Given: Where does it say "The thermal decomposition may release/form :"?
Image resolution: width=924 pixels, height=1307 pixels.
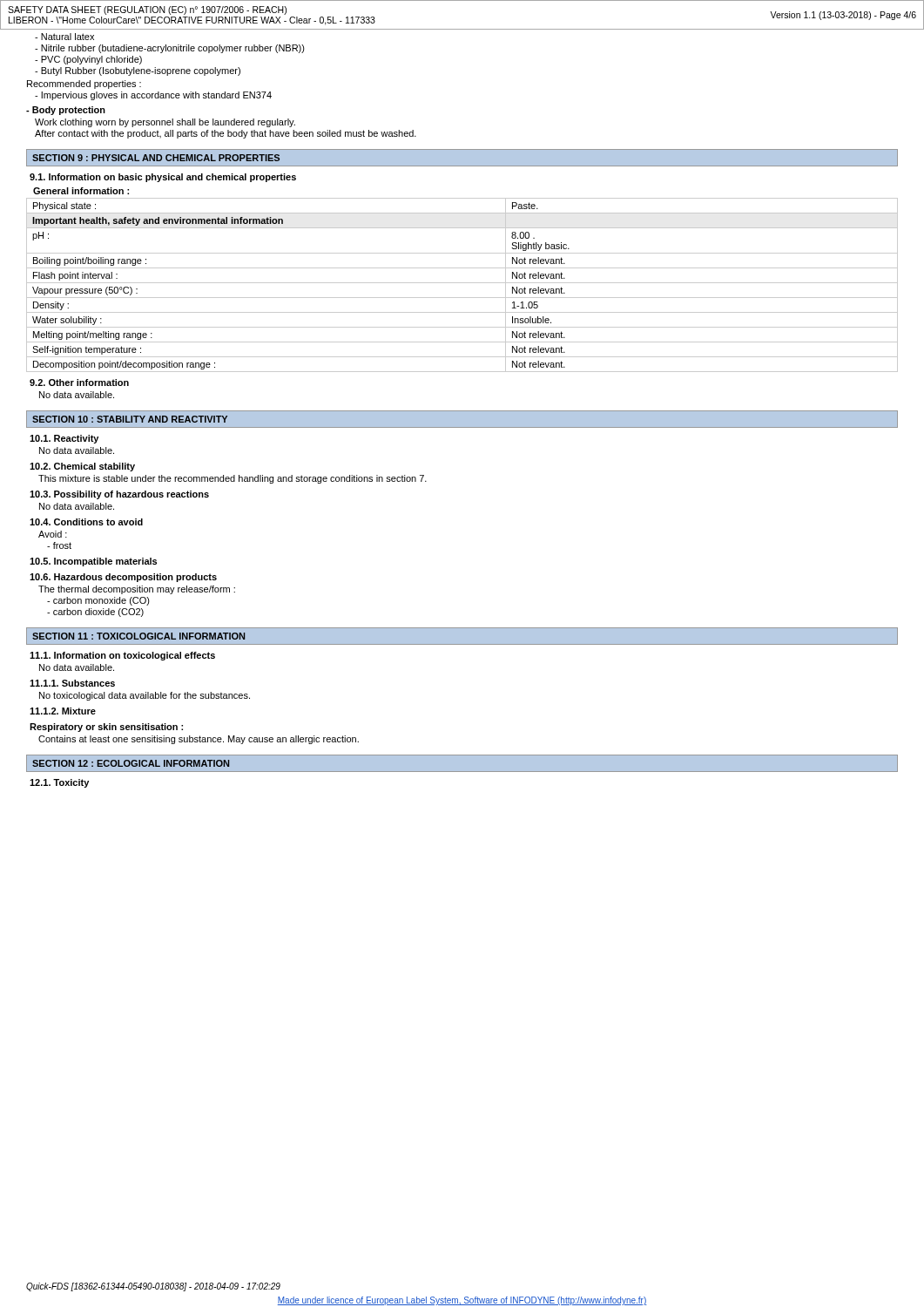Looking at the screenshot, I should 137,589.
